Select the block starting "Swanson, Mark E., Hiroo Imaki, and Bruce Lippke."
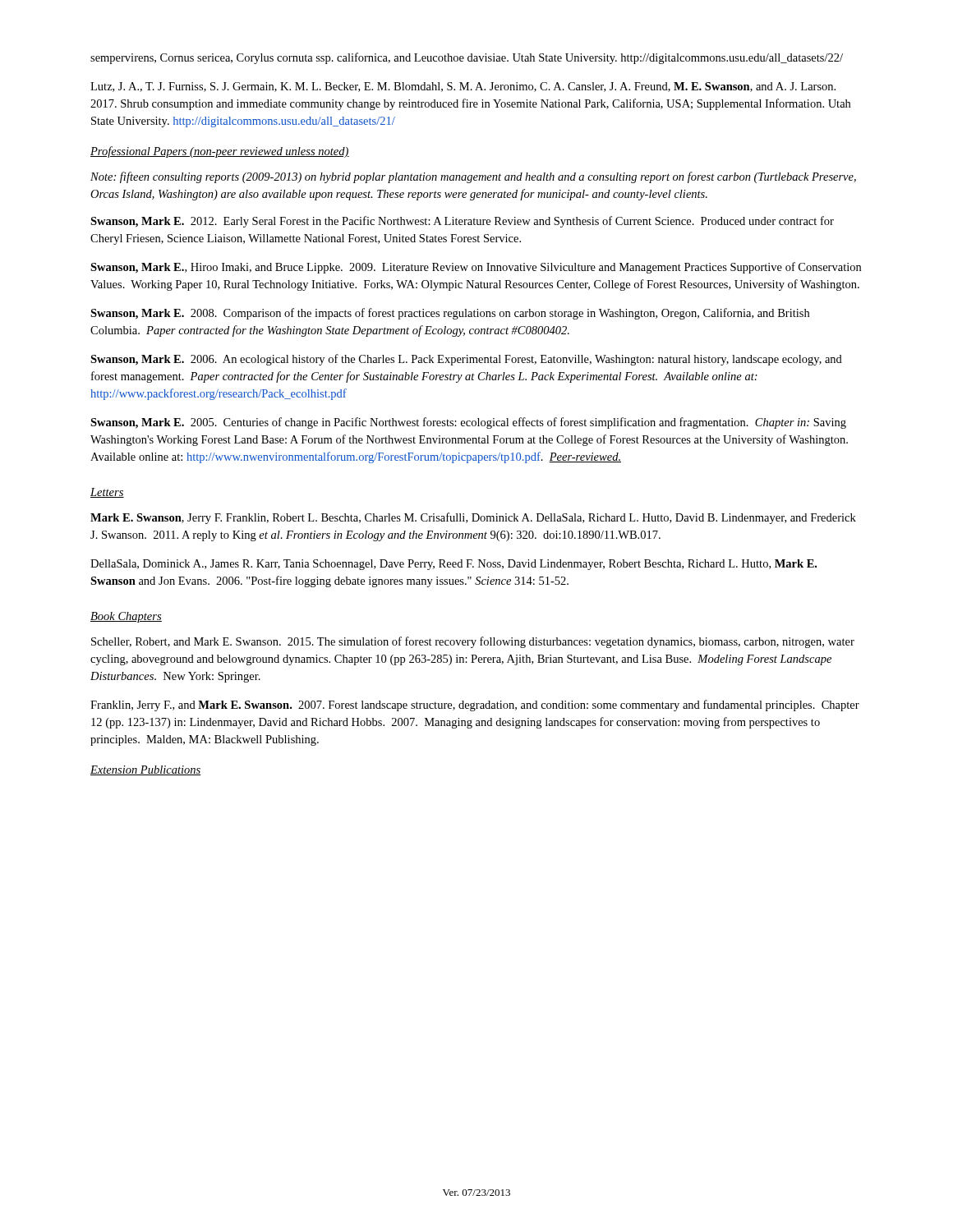The height and width of the screenshot is (1232, 953). [476, 276]
